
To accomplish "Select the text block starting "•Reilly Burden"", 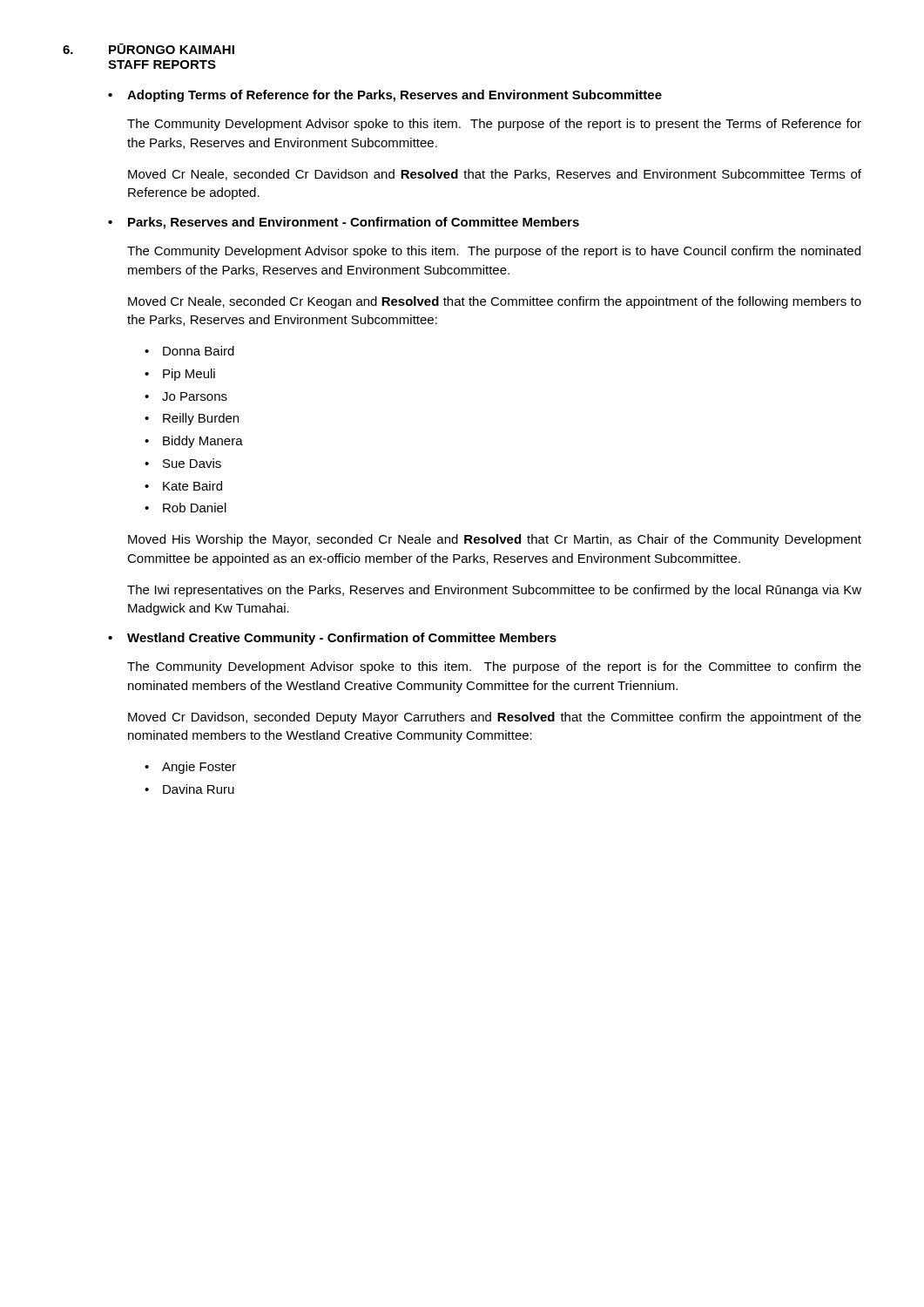I will (192, 418).
